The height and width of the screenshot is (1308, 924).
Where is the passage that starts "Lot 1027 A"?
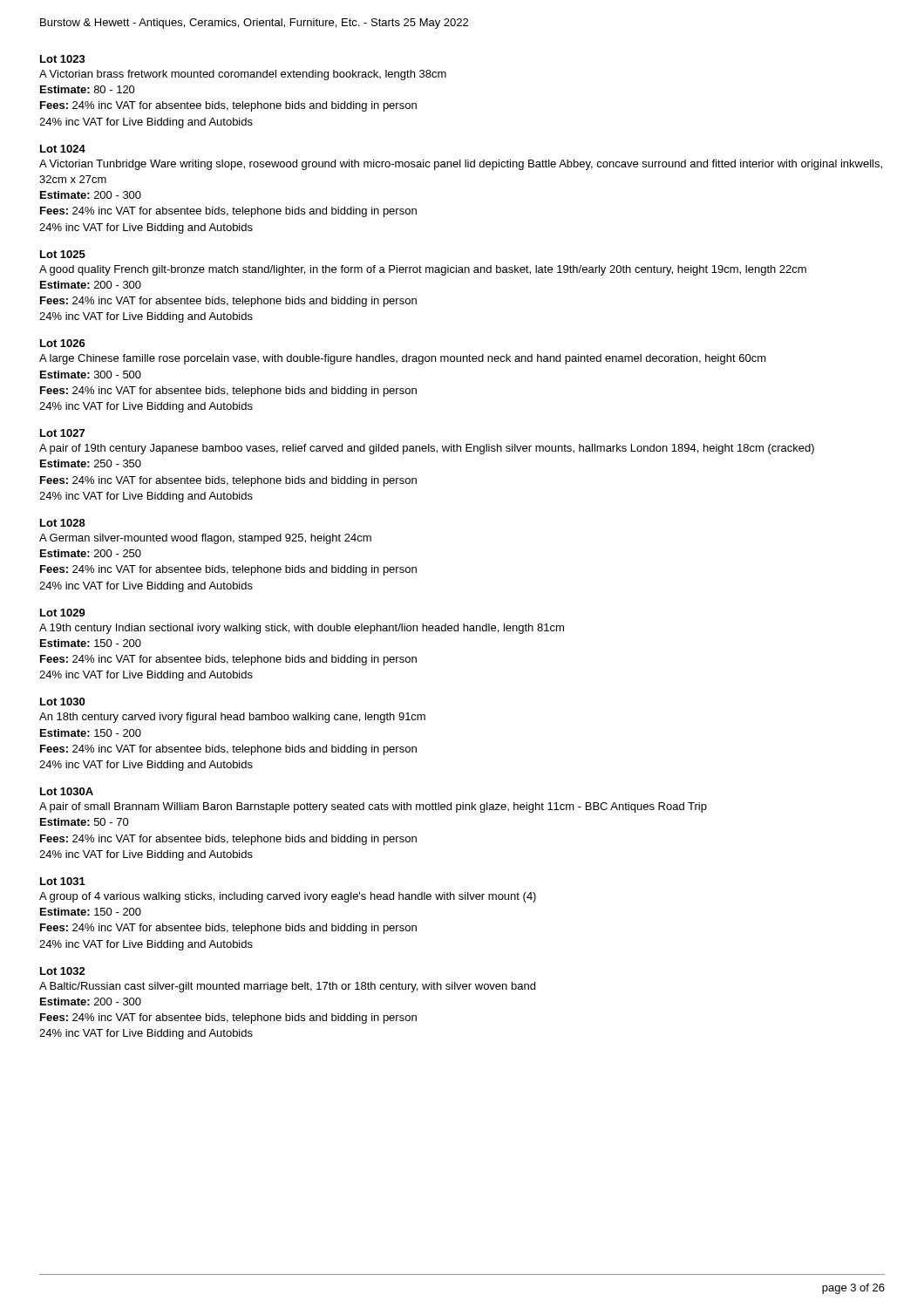[x=62, y=433]
